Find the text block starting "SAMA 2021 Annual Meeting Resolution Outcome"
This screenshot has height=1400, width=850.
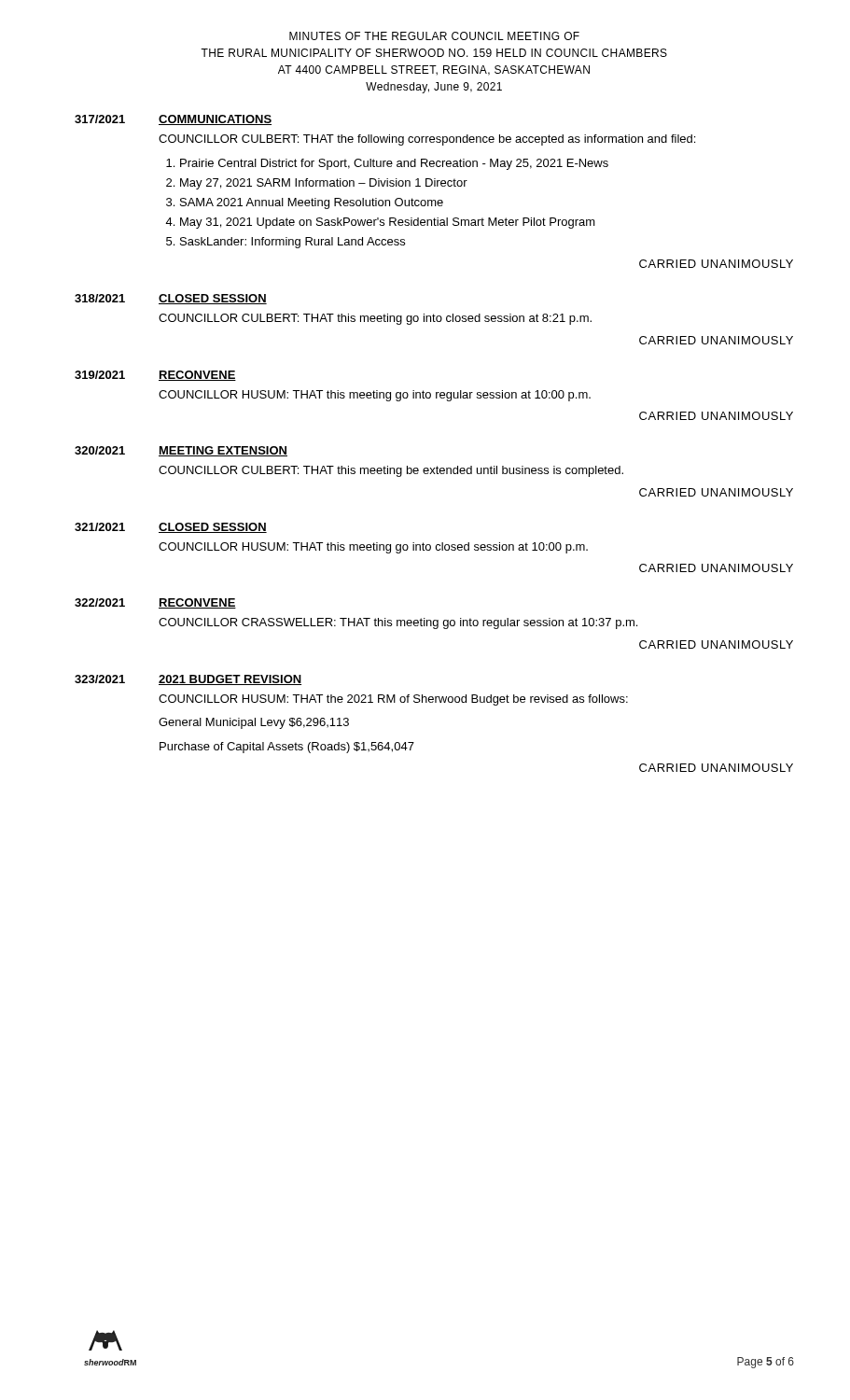pos(311,202)
